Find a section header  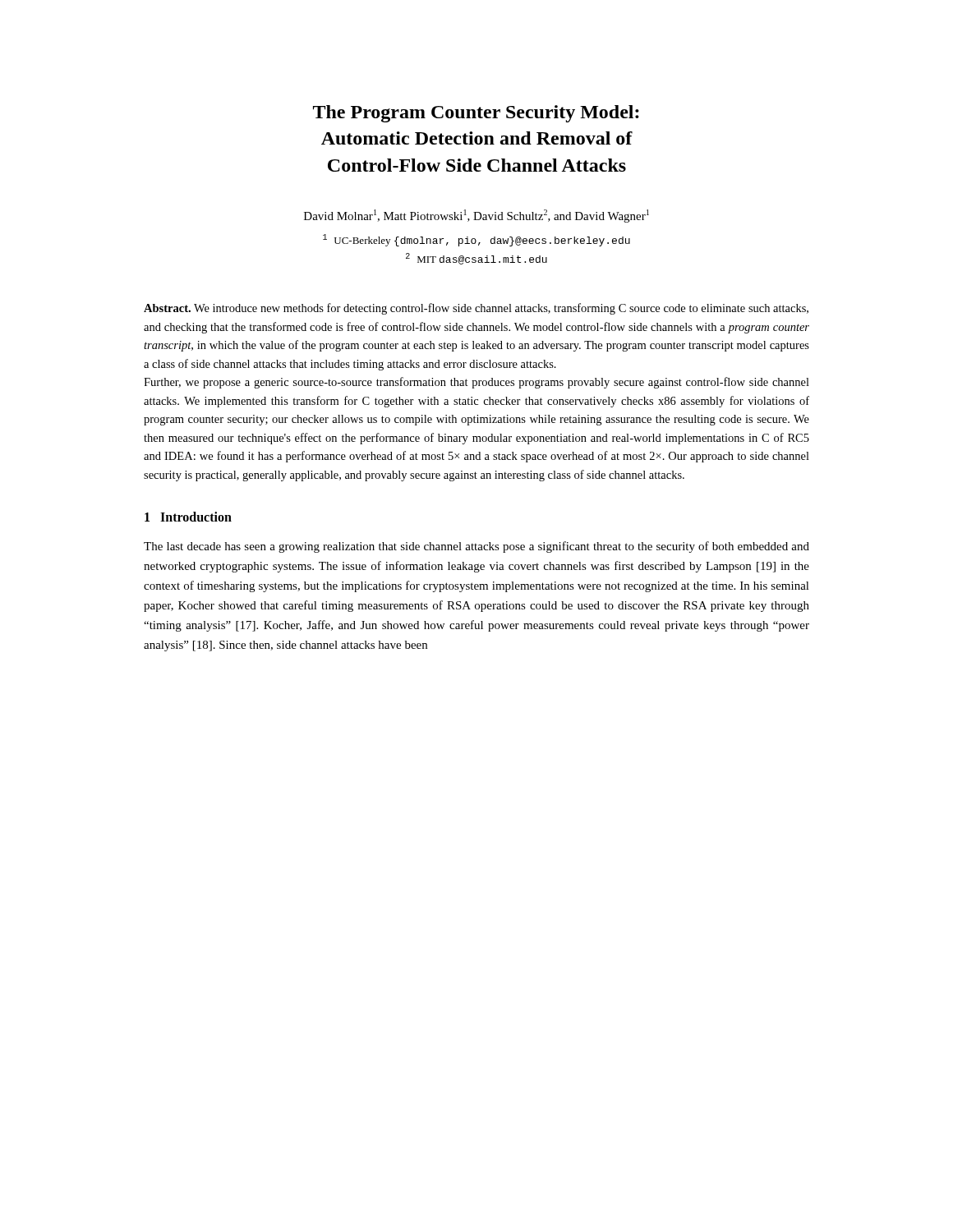(x=188, y=517)
